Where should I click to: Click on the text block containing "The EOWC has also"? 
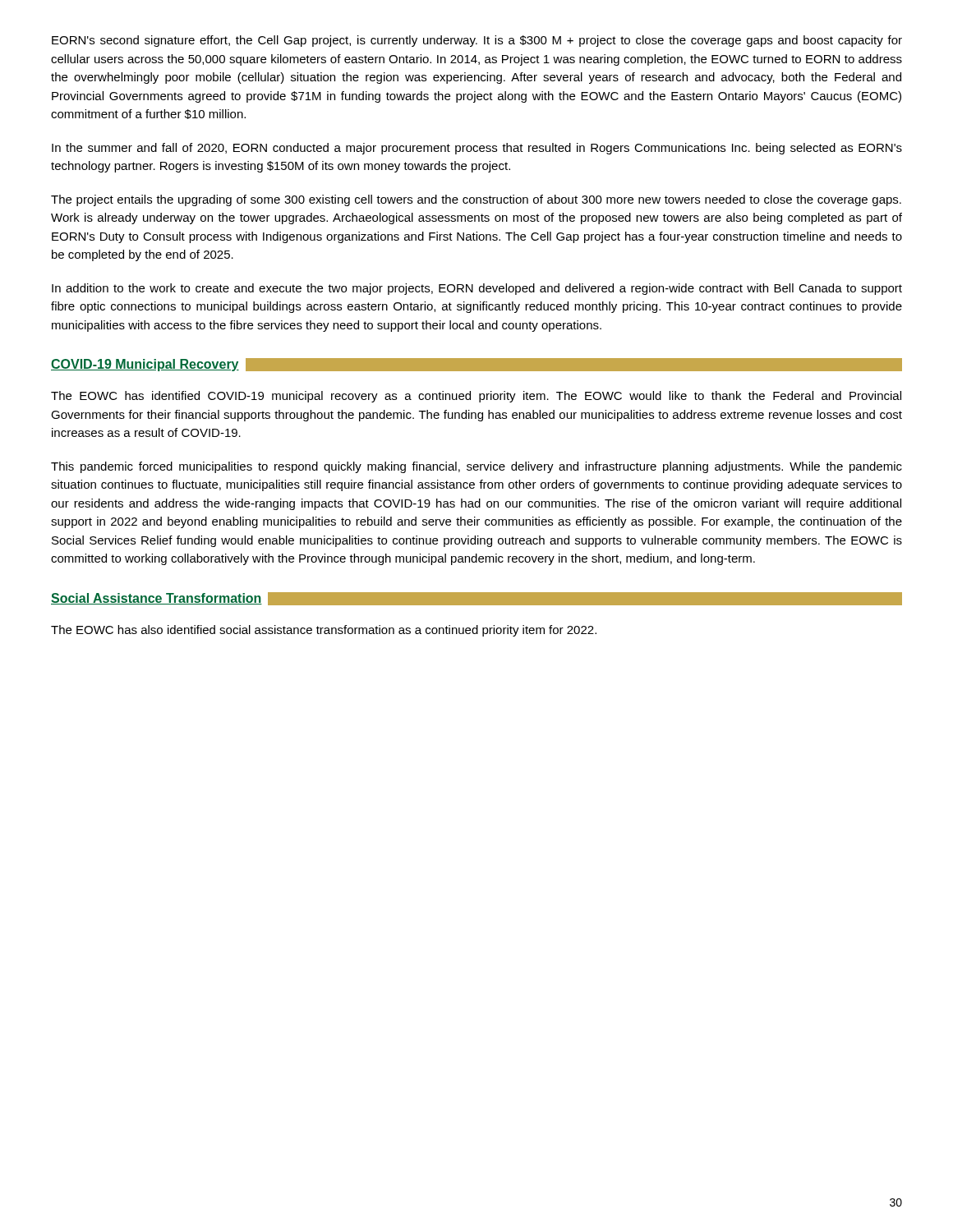pyautogui.click(x=324, y=629)
